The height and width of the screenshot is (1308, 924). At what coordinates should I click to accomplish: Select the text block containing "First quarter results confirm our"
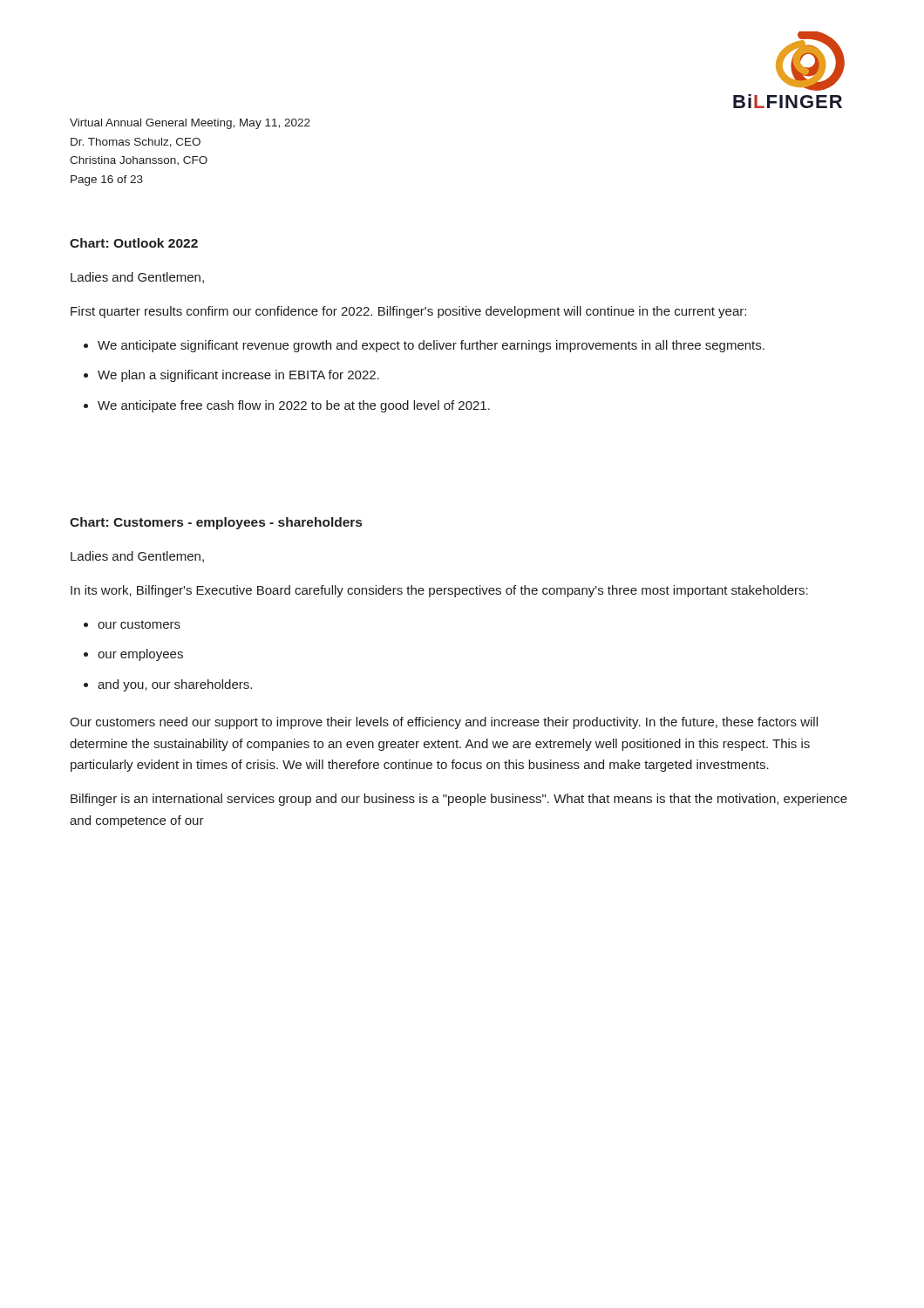pos(409,311)
